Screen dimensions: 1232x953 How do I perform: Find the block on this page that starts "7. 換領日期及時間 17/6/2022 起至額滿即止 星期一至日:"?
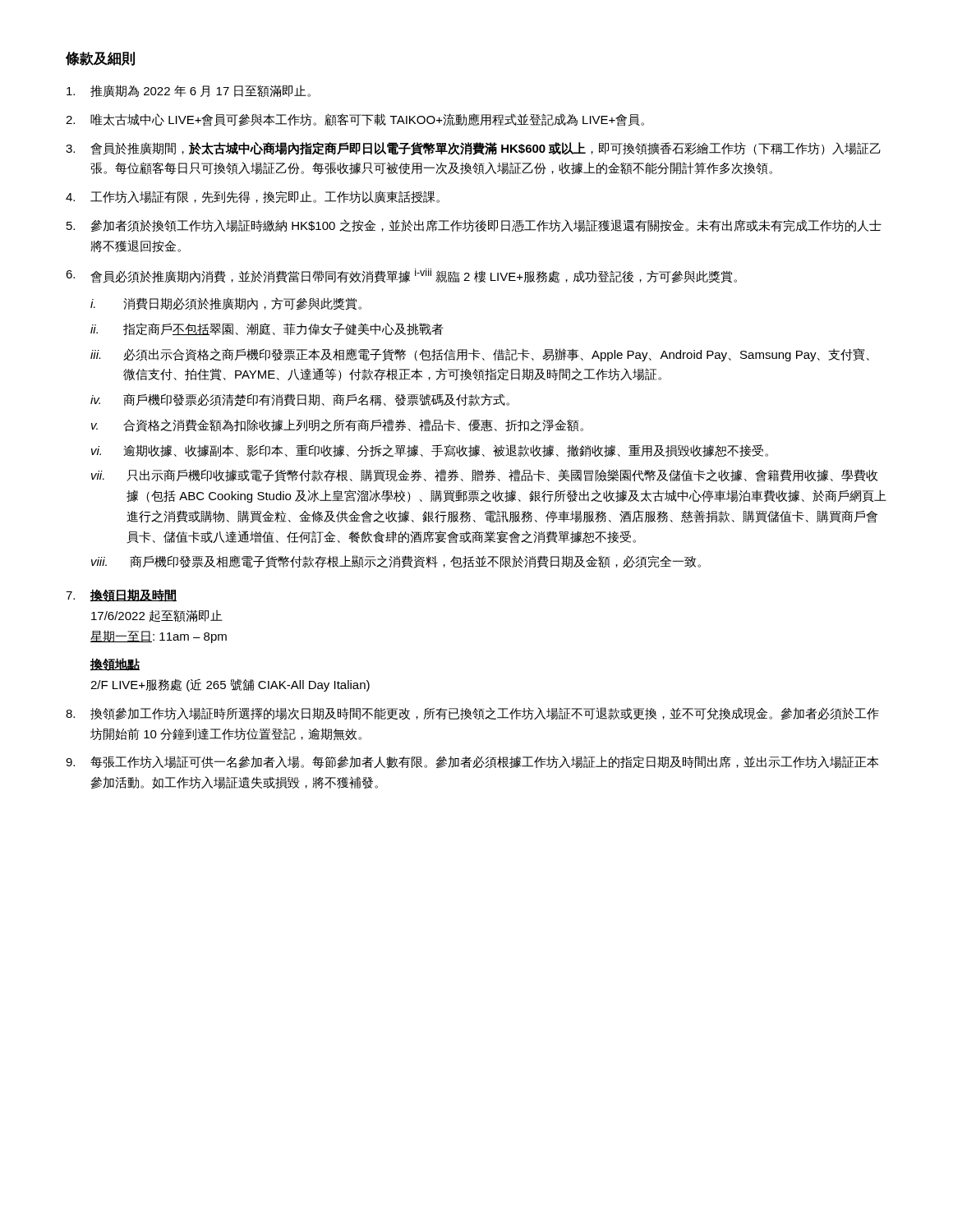click(121, 595)
